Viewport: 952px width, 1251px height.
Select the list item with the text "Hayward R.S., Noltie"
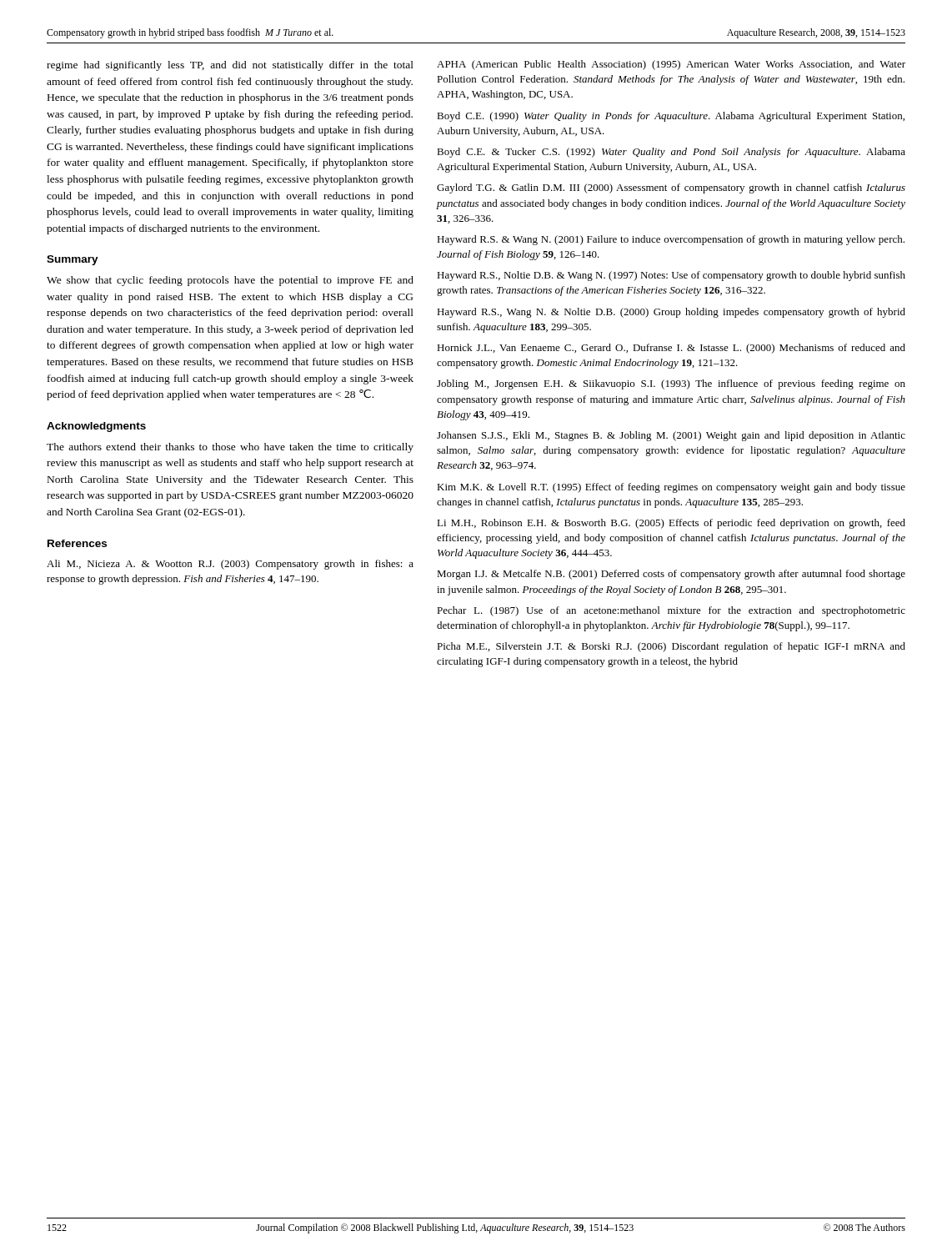point(671,283)
